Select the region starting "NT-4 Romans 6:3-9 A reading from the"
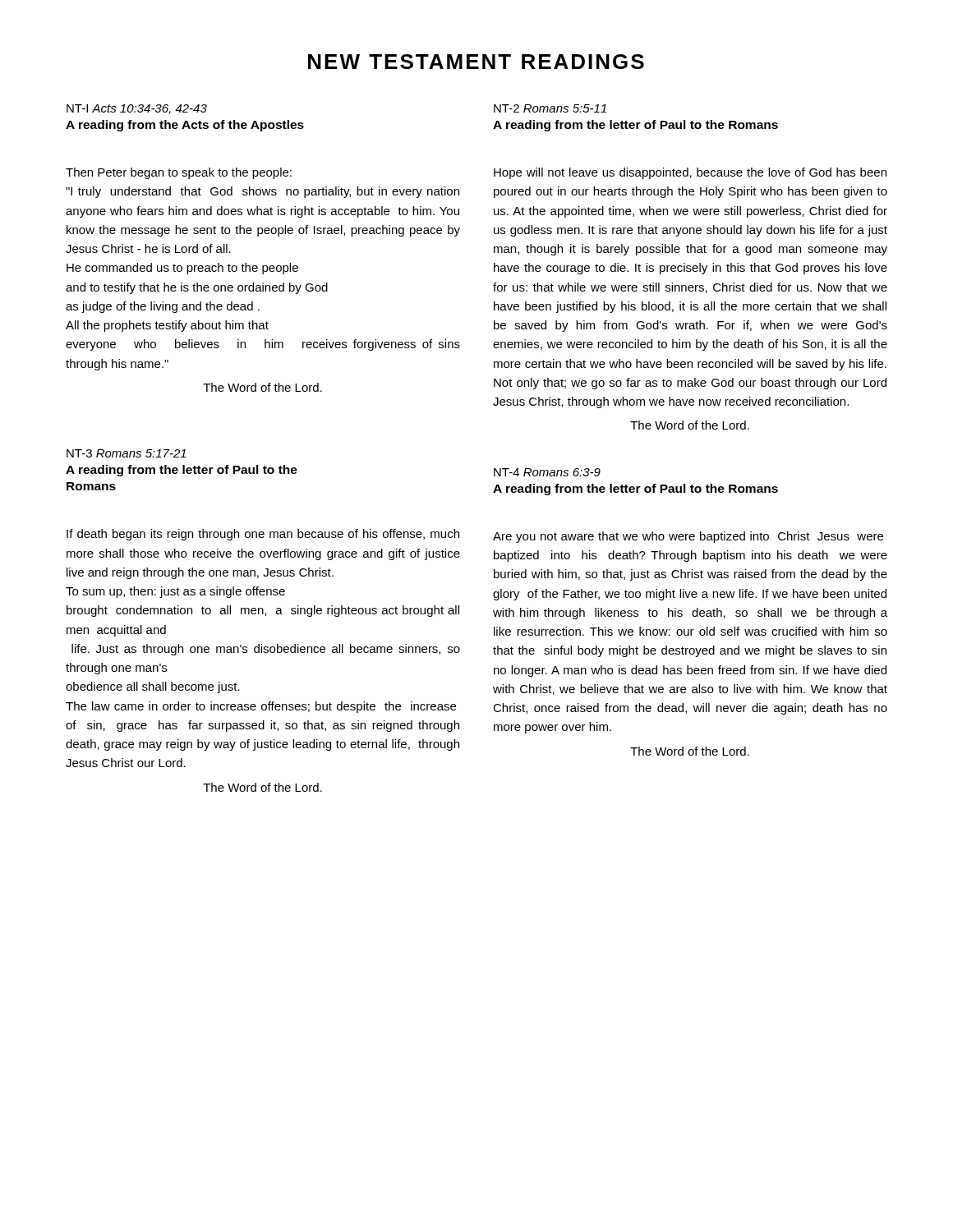The width and height of the screenshot is (953, 1232). click(x=690, y=481)
